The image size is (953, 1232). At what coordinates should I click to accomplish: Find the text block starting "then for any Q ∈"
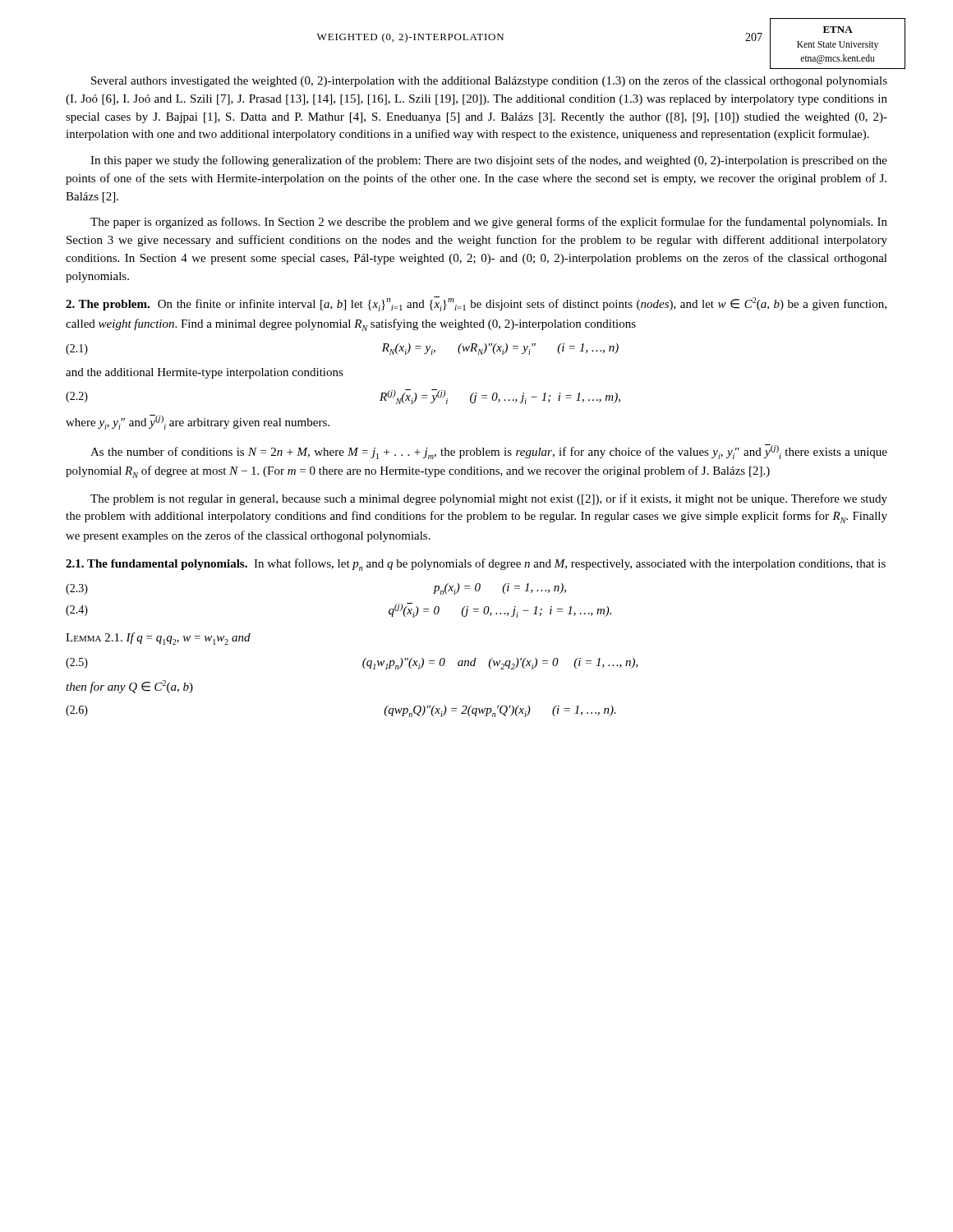point(129,686)
